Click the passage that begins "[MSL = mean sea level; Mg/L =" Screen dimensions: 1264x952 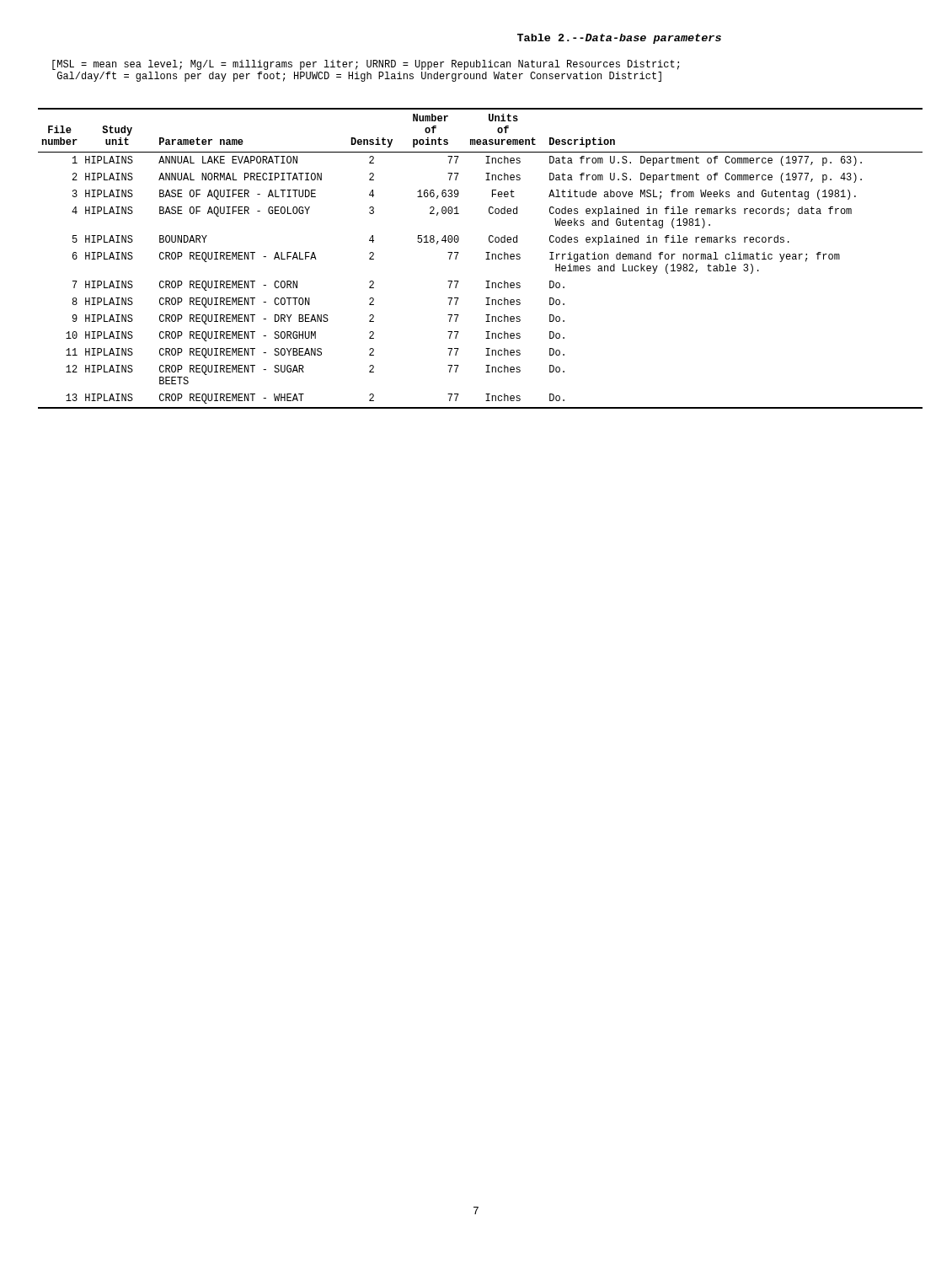tap(366, 71)
